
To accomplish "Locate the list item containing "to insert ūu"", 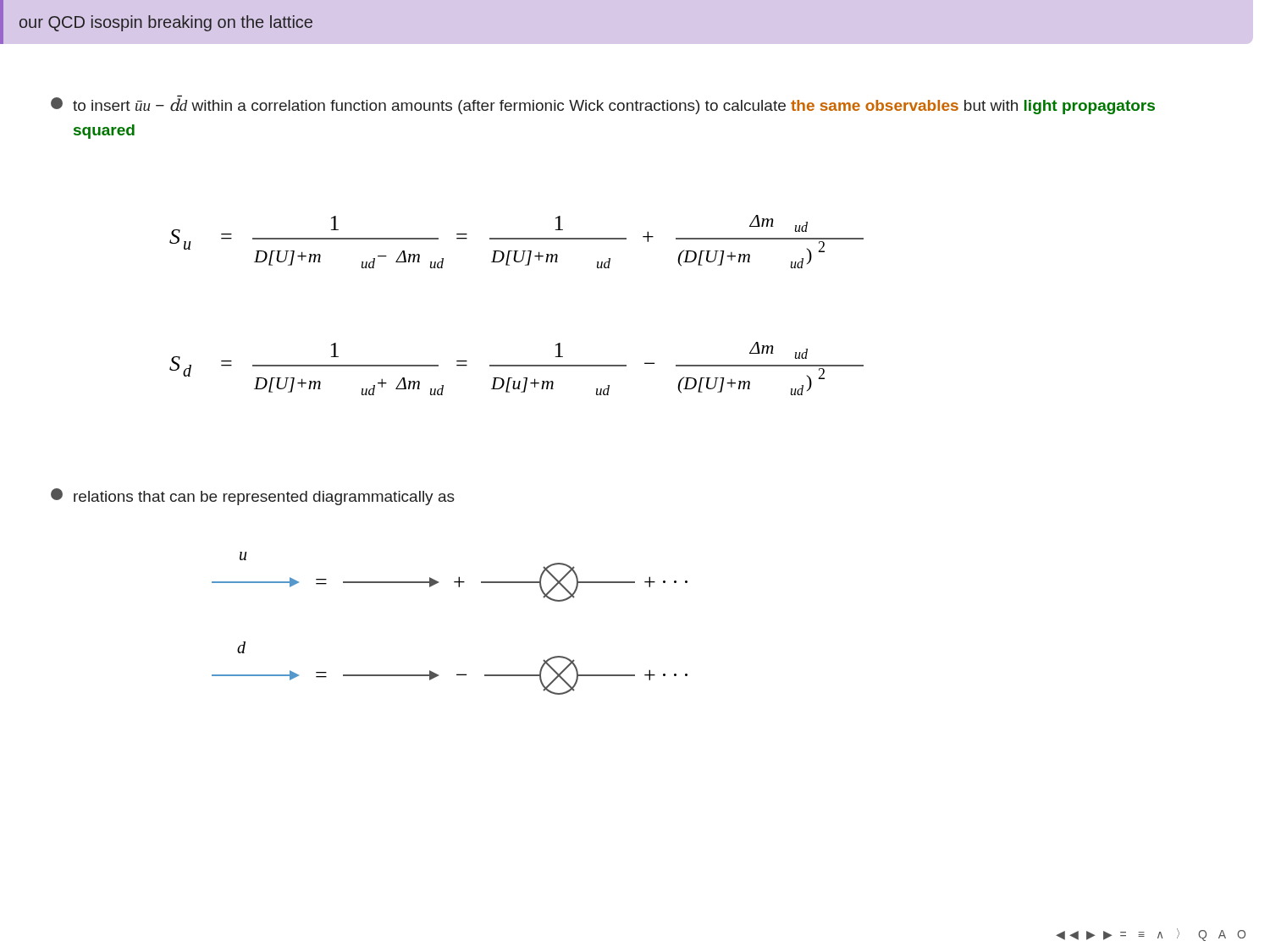I will [x=627, y=118].
